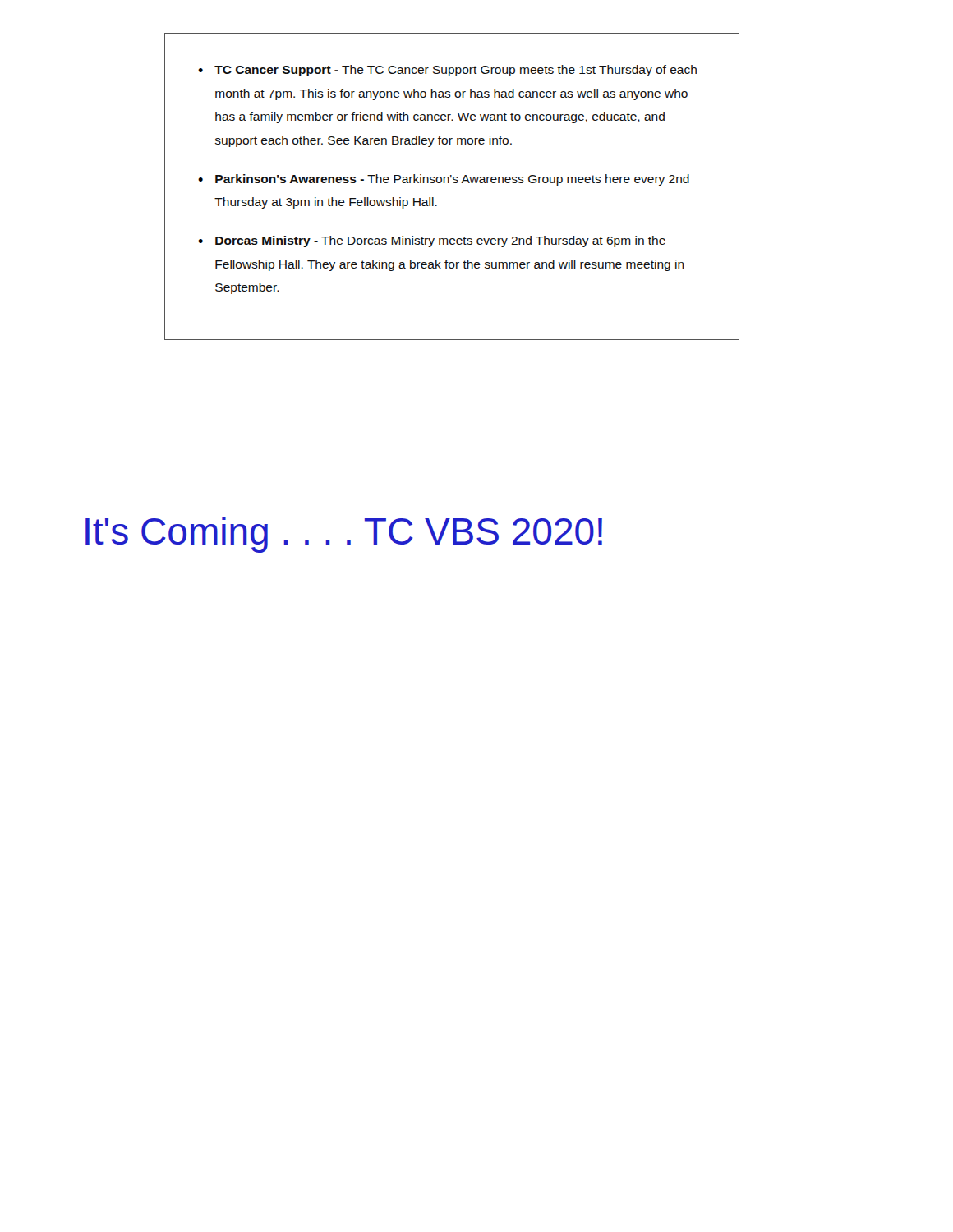
Task: Locate the list item that says "• TC Cancer"
Action: tap(452, 105)
